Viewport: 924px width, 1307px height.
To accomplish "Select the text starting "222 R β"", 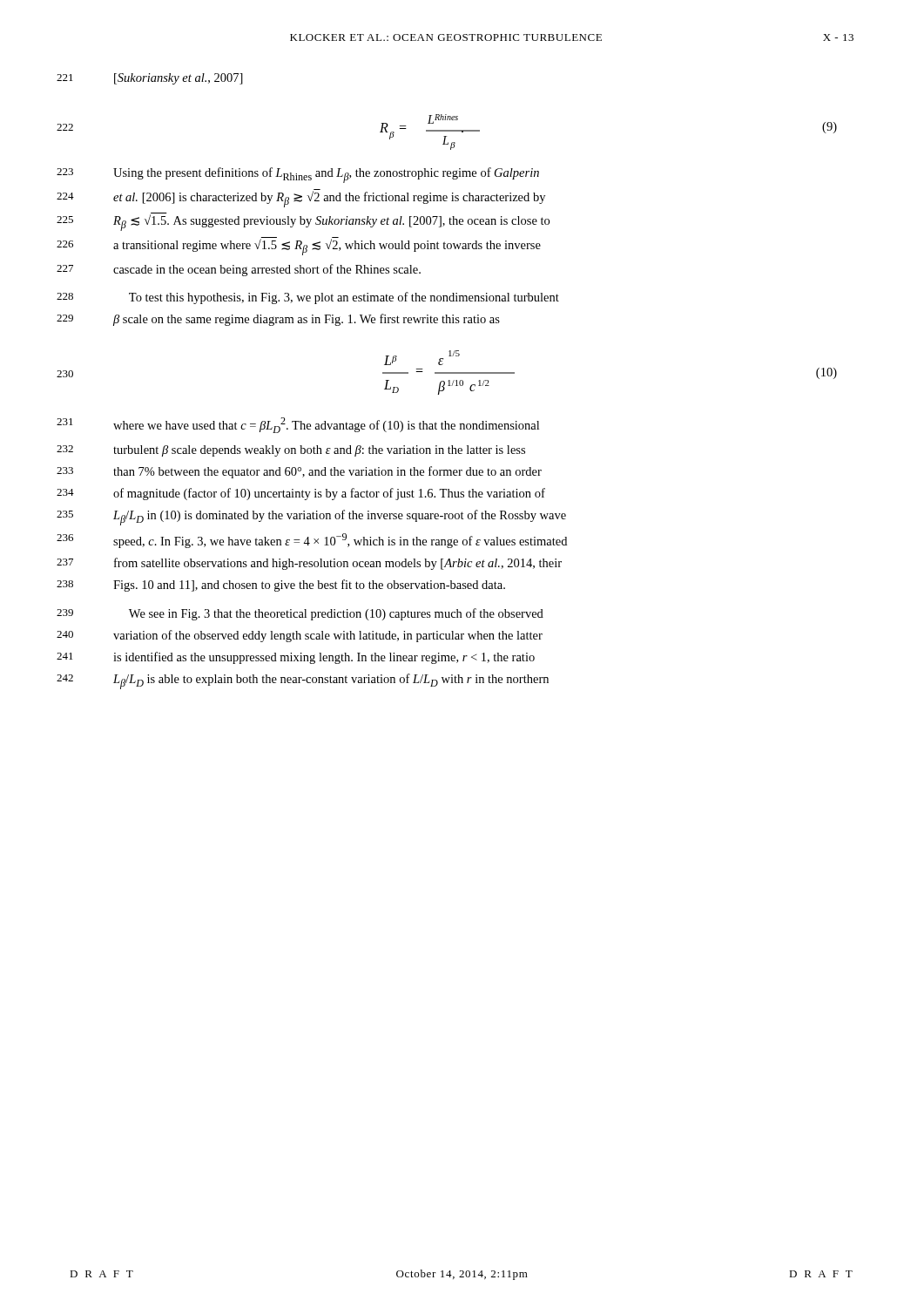I will (475, 127).
